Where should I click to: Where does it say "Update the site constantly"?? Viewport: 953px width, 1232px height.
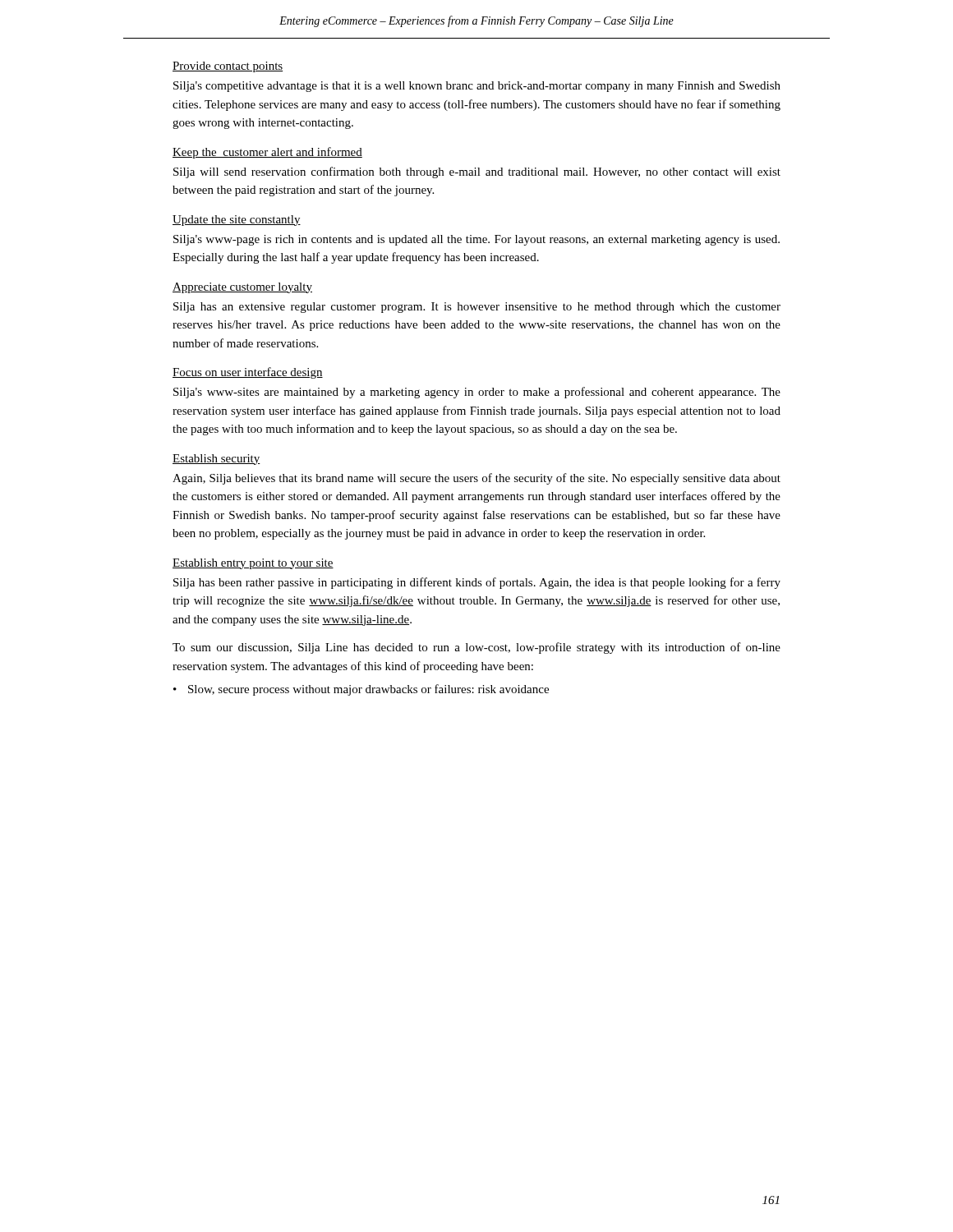236,219
